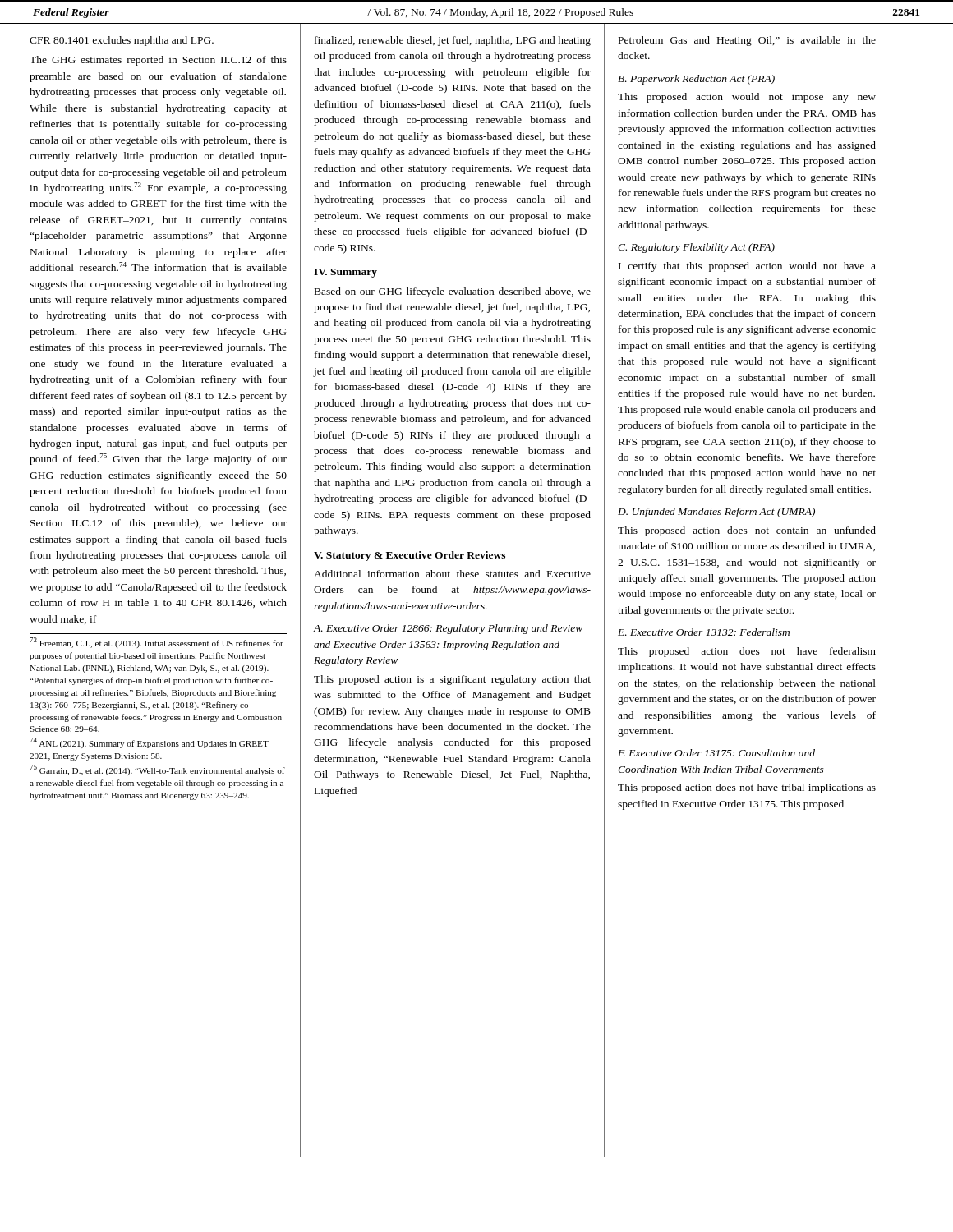Point to "V. Statutory & Executive Order Reviews"
The width and height of the screenshot is (953, 1232).
point(410,554)
